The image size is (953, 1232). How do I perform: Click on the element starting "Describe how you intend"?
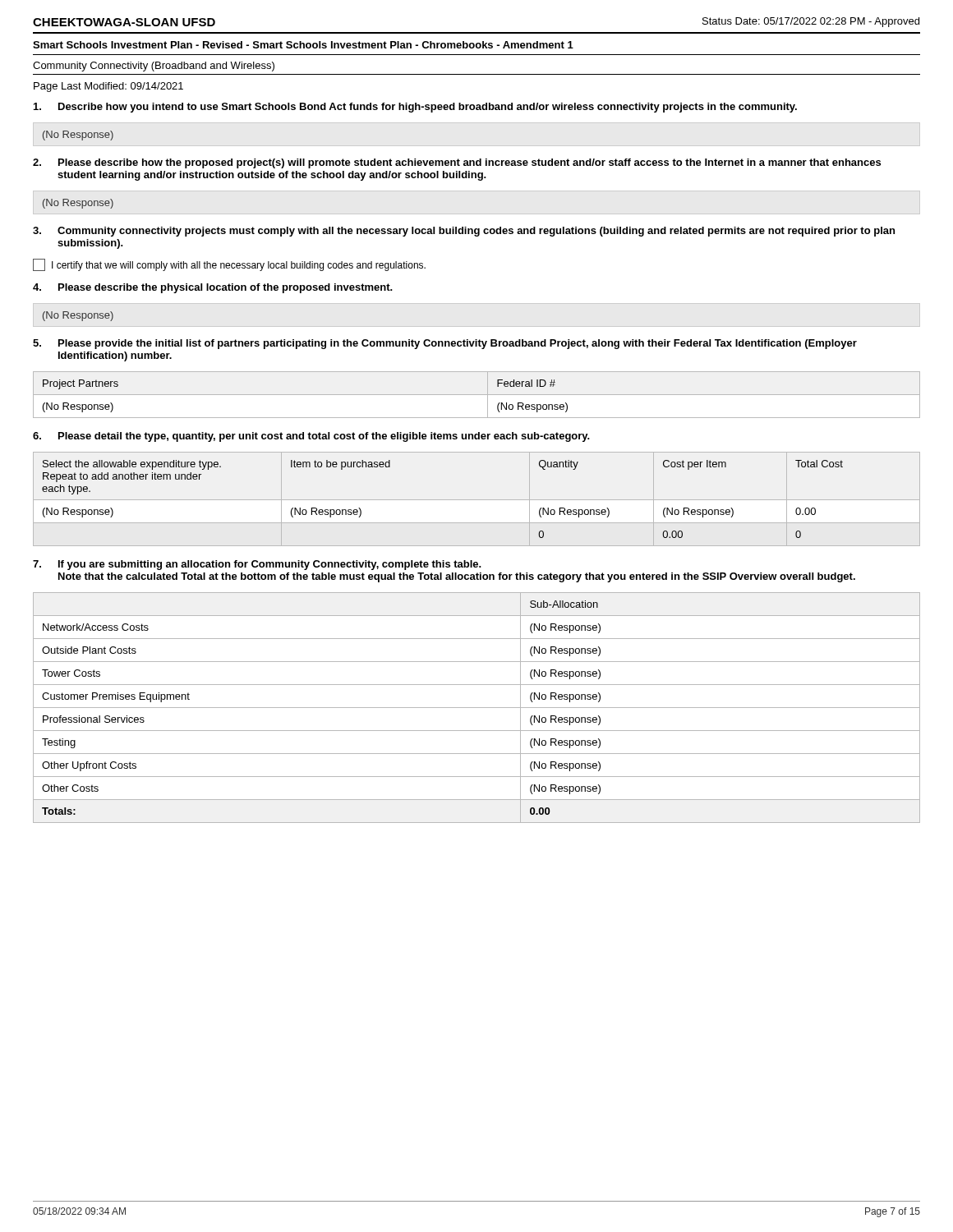[427, 106]
